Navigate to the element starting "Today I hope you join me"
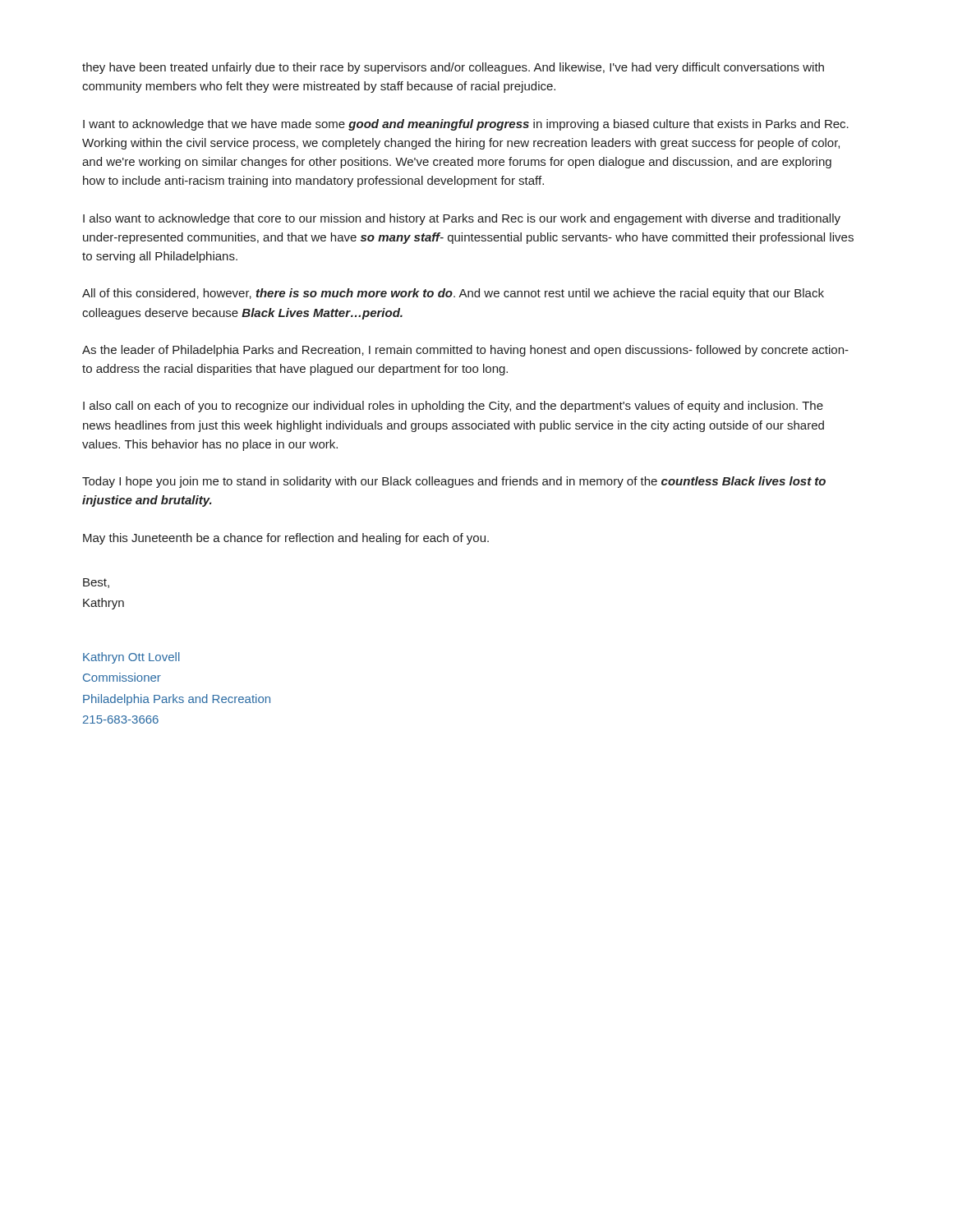This screenshot has width=953, height=1232. pos(454,490)
